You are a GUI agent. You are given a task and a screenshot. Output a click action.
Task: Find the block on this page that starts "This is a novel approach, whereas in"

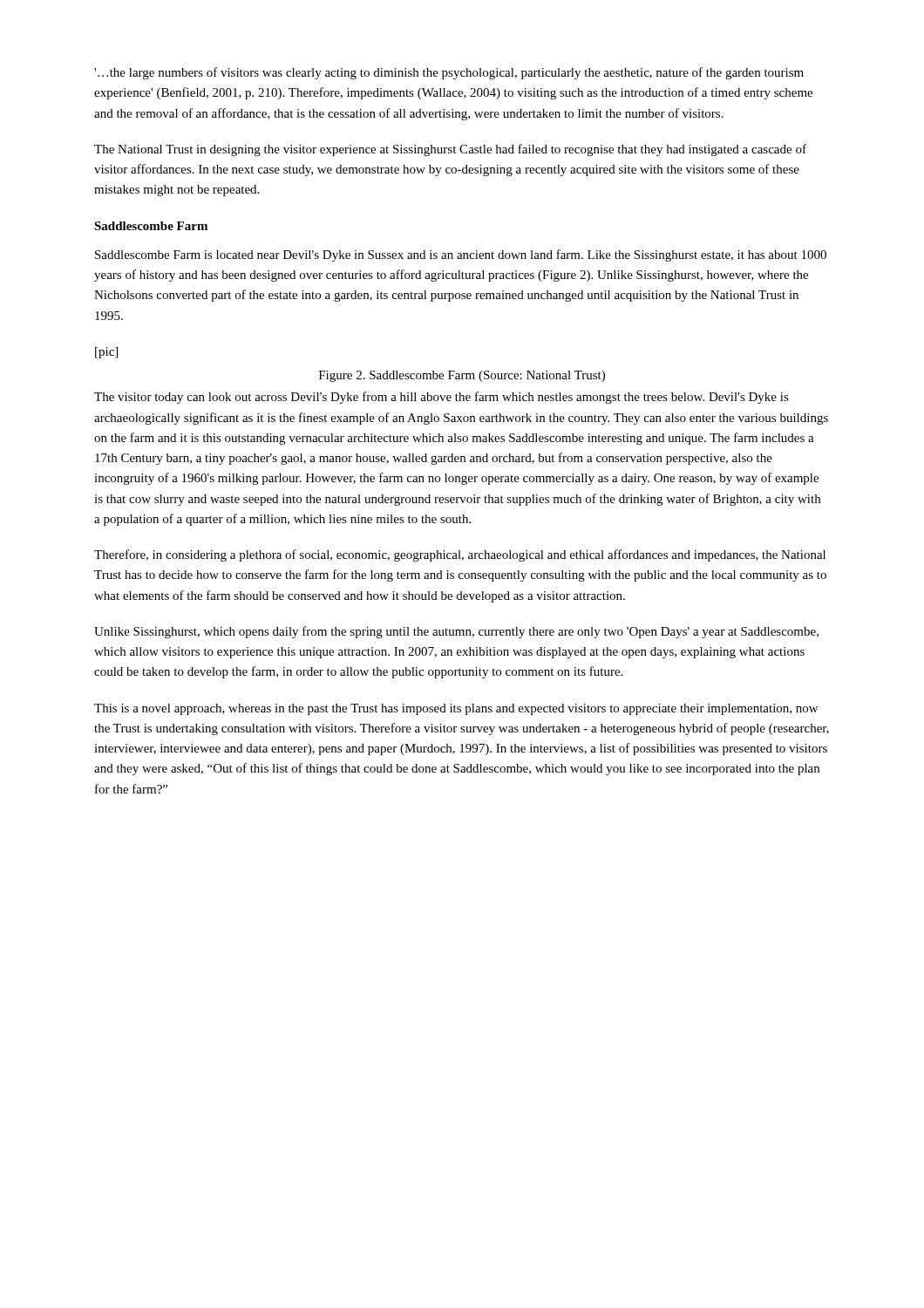click(462, 748)
